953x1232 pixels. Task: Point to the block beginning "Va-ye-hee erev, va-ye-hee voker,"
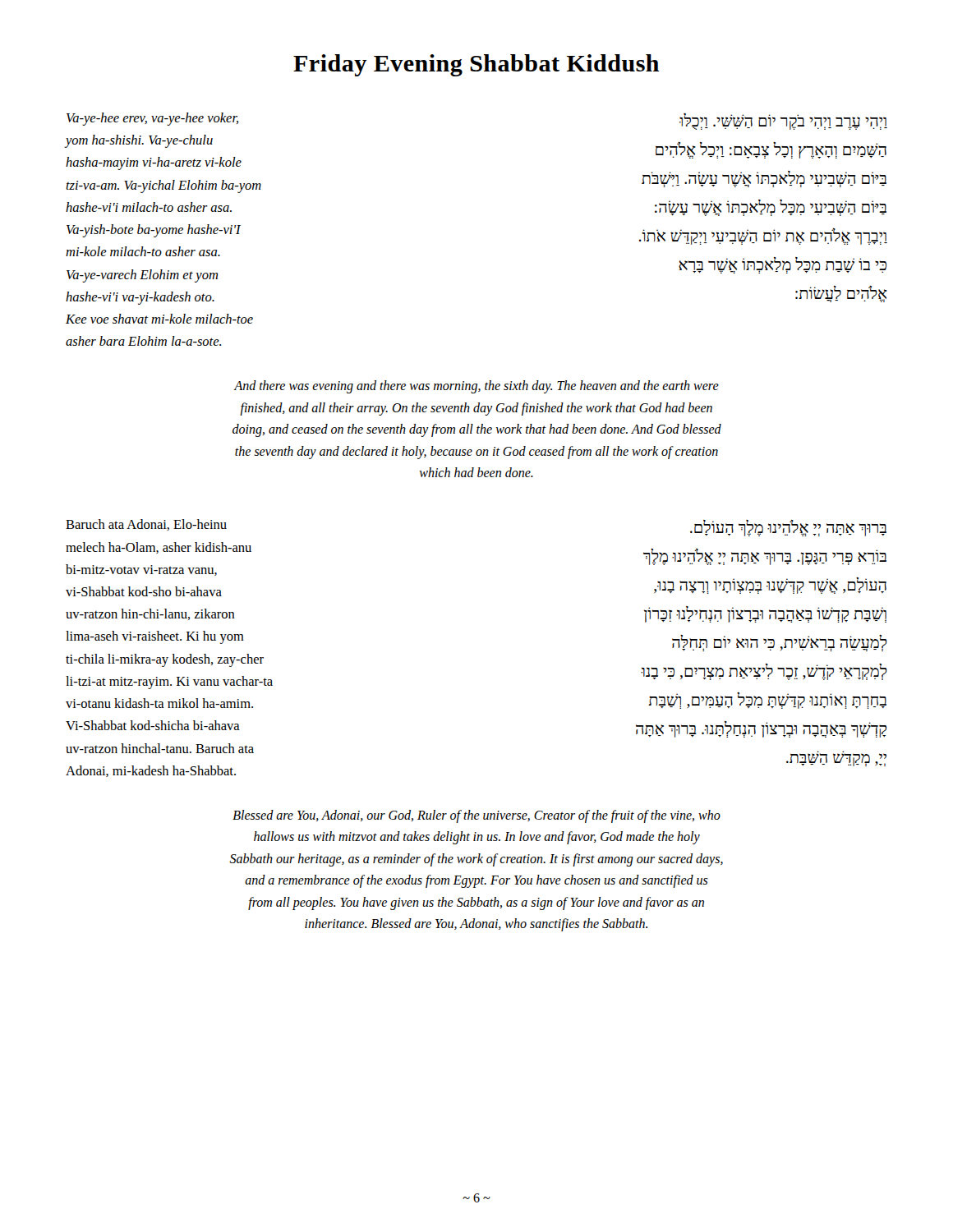click(x=164, y=230)
